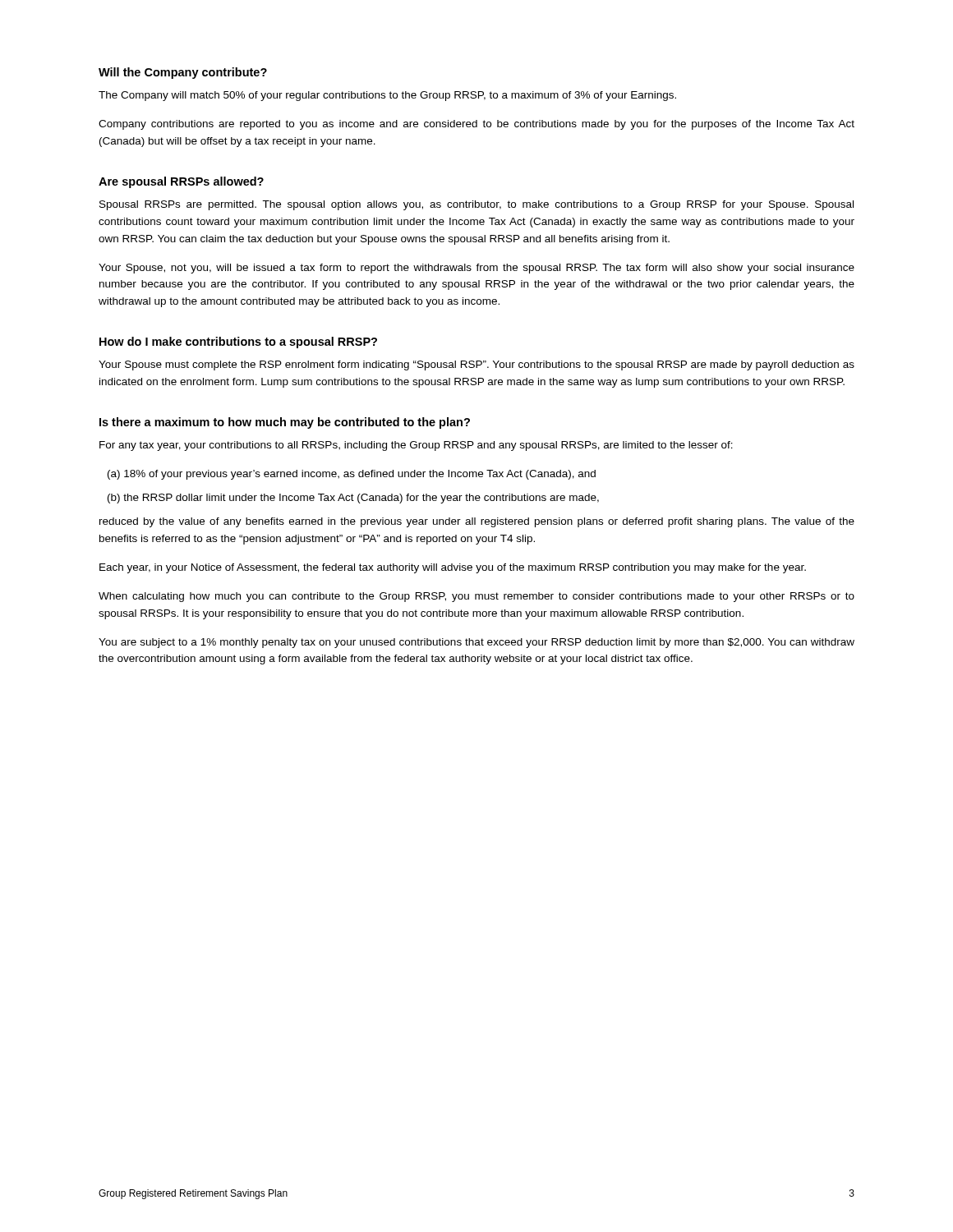Click on the text block with the text "Company contributions are reported to"
This screenshot has height=1232, width=953.
[476, 132]
